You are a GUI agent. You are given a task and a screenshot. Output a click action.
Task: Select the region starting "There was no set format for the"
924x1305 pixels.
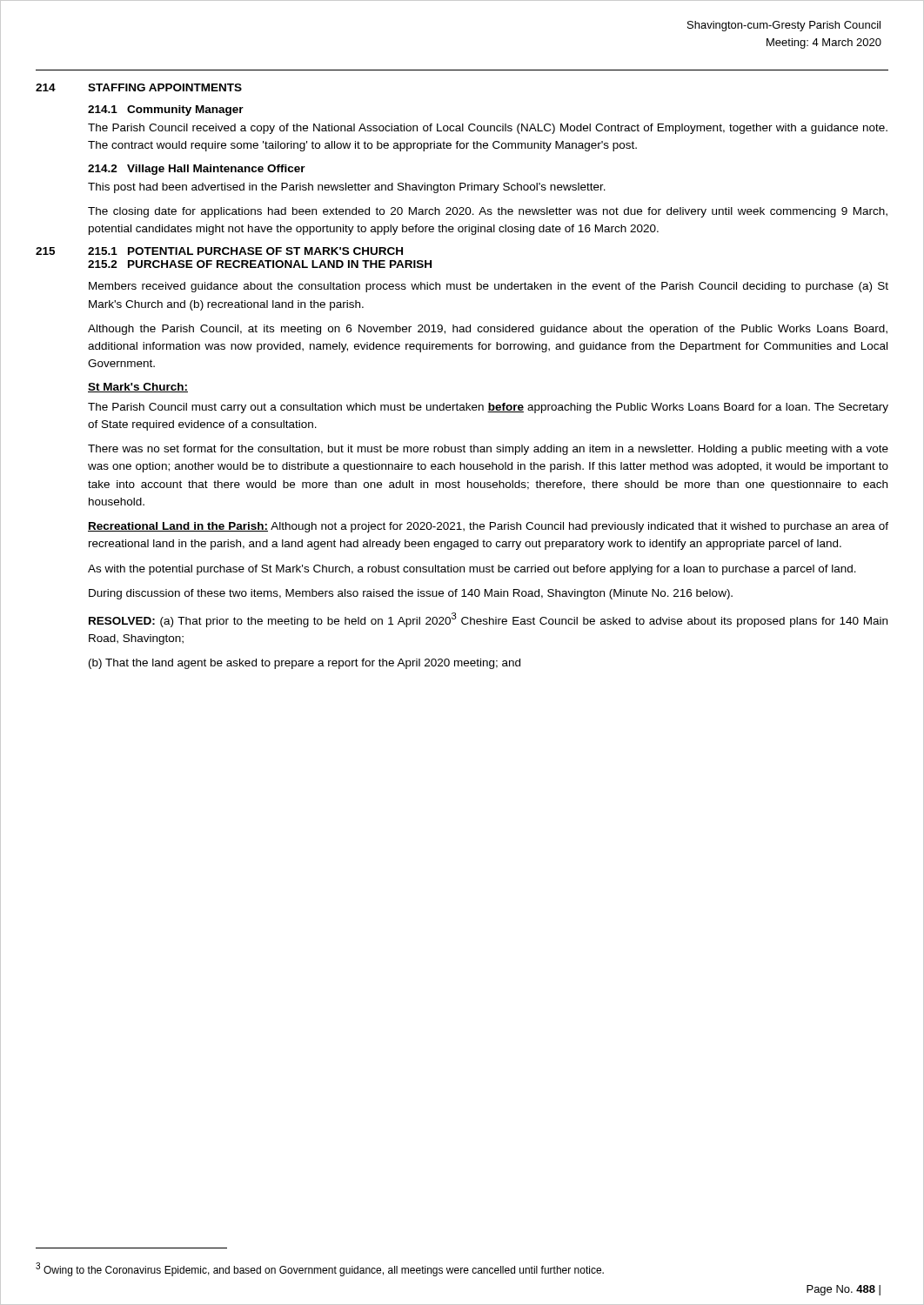488,475
